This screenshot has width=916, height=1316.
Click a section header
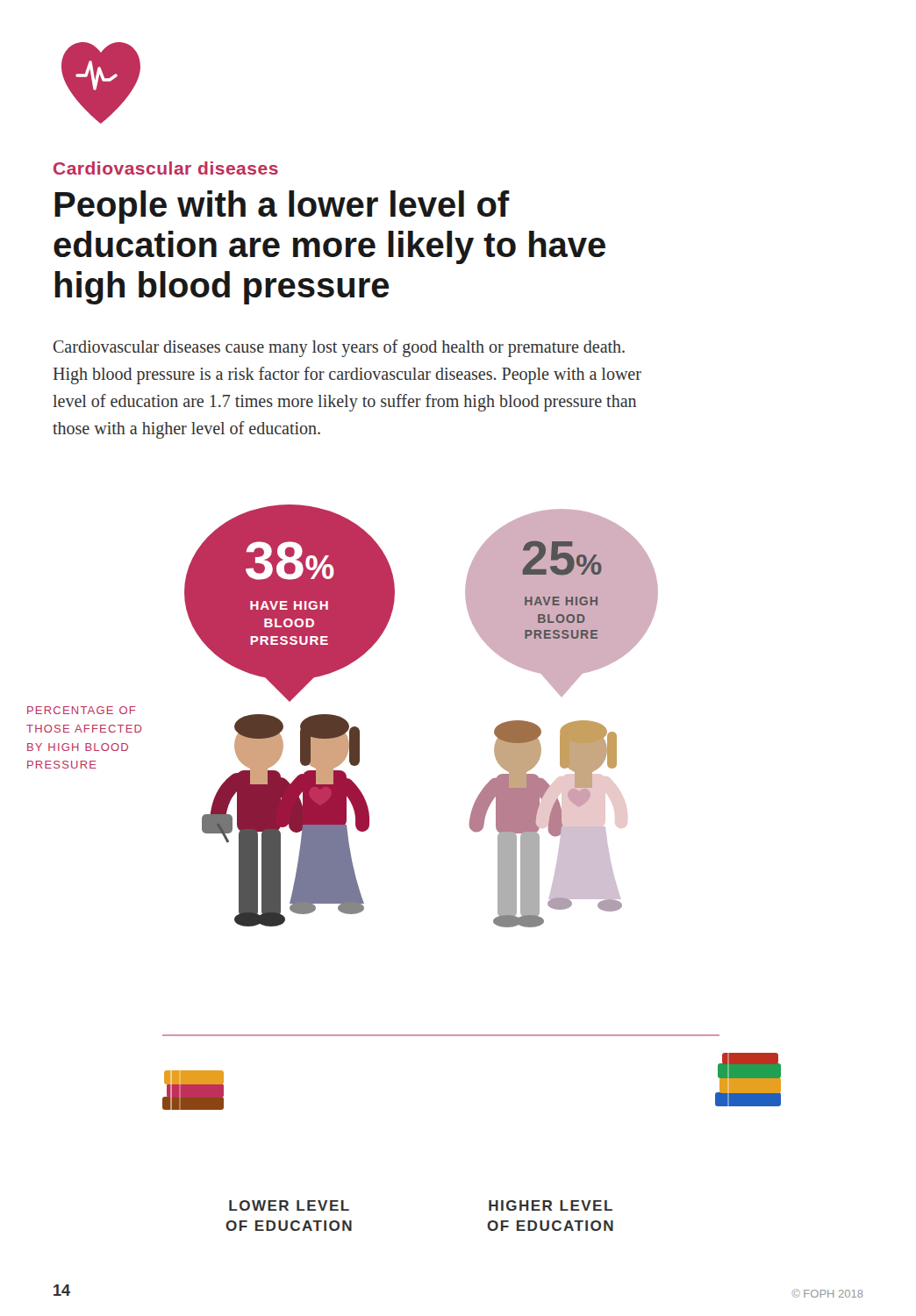pyautogui.click(x=166, y=168)
